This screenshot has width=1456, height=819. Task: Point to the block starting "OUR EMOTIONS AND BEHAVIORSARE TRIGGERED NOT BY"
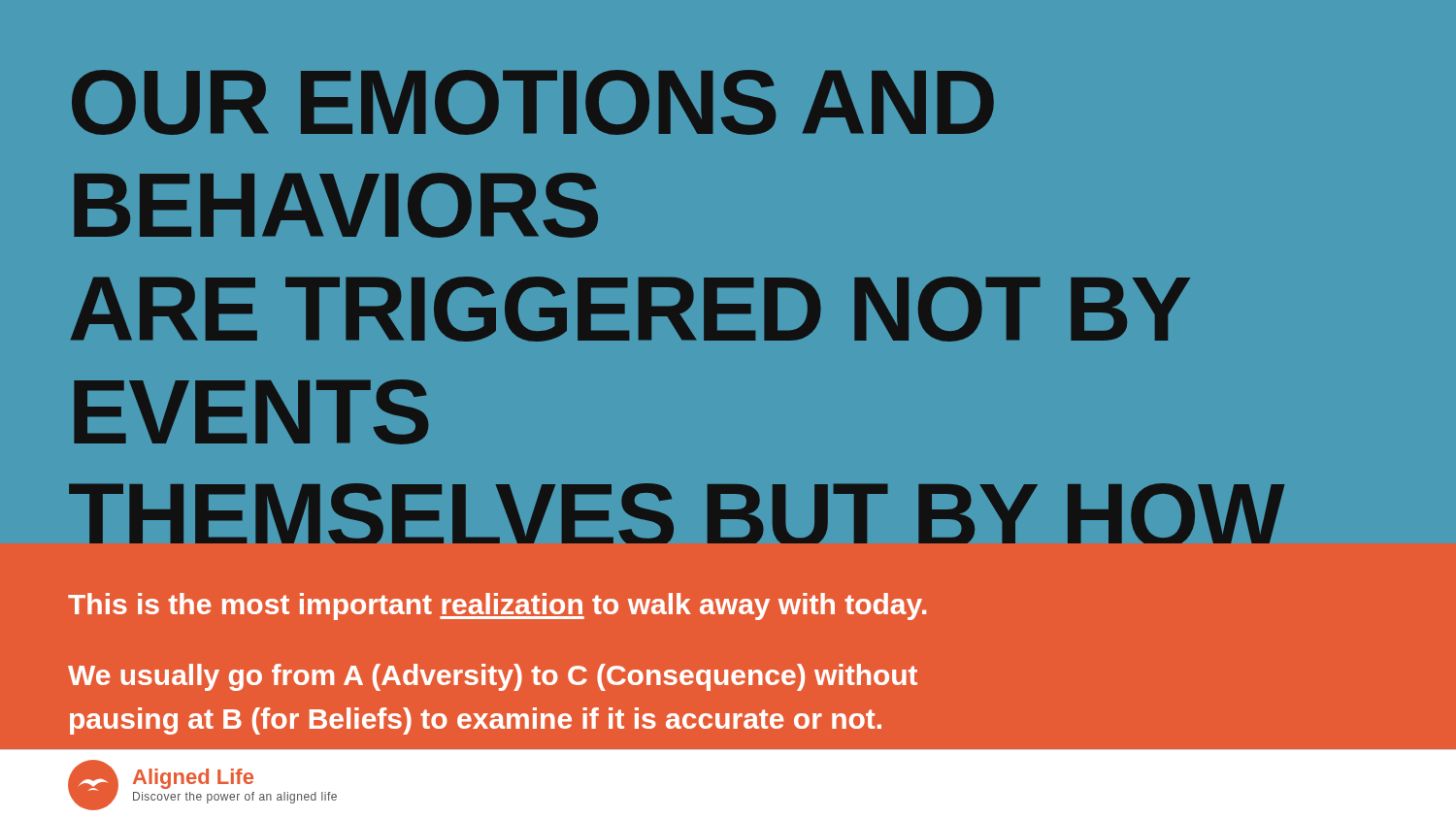[533, 102]
